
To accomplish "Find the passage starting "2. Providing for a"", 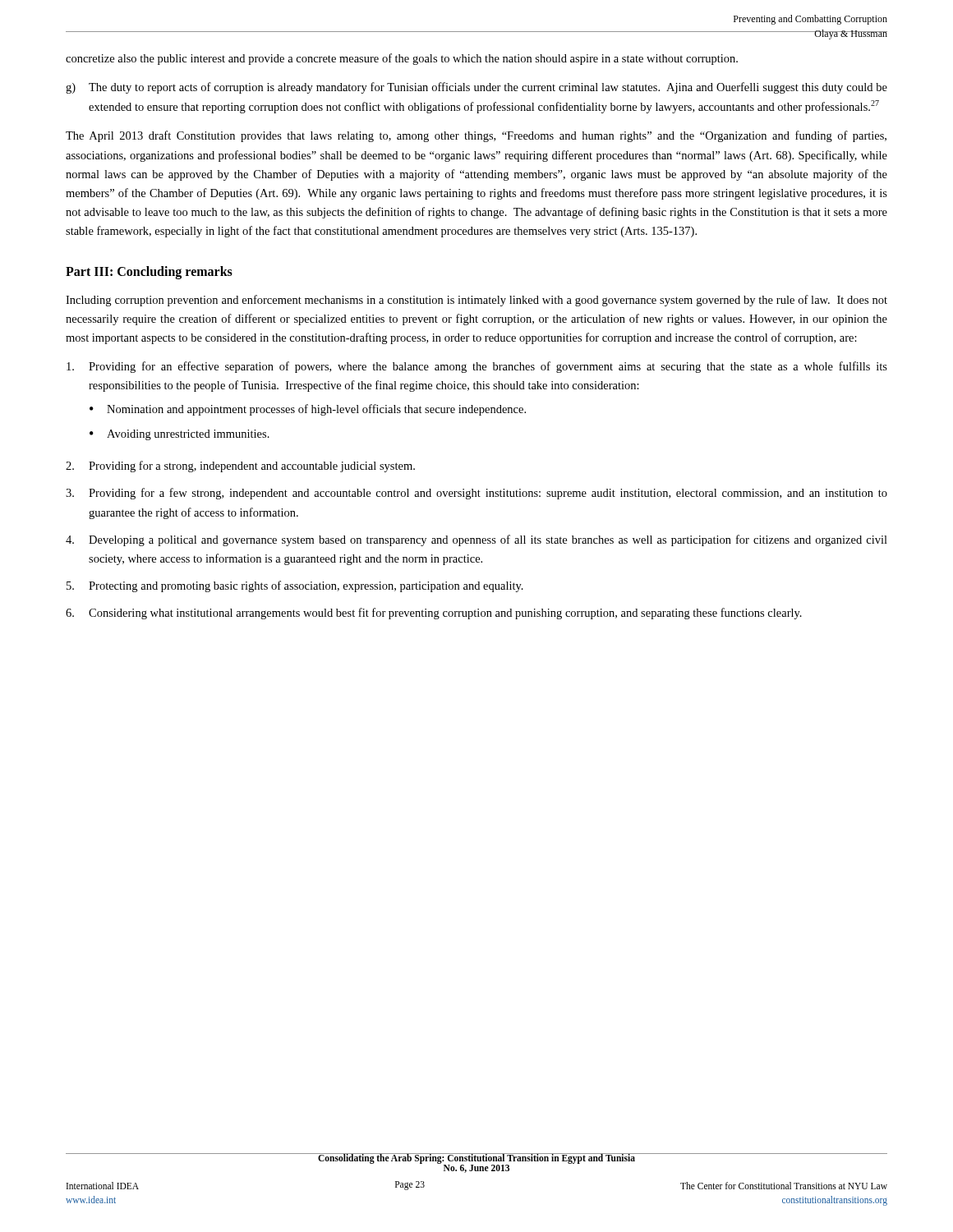I will click(x=240, y=467).
